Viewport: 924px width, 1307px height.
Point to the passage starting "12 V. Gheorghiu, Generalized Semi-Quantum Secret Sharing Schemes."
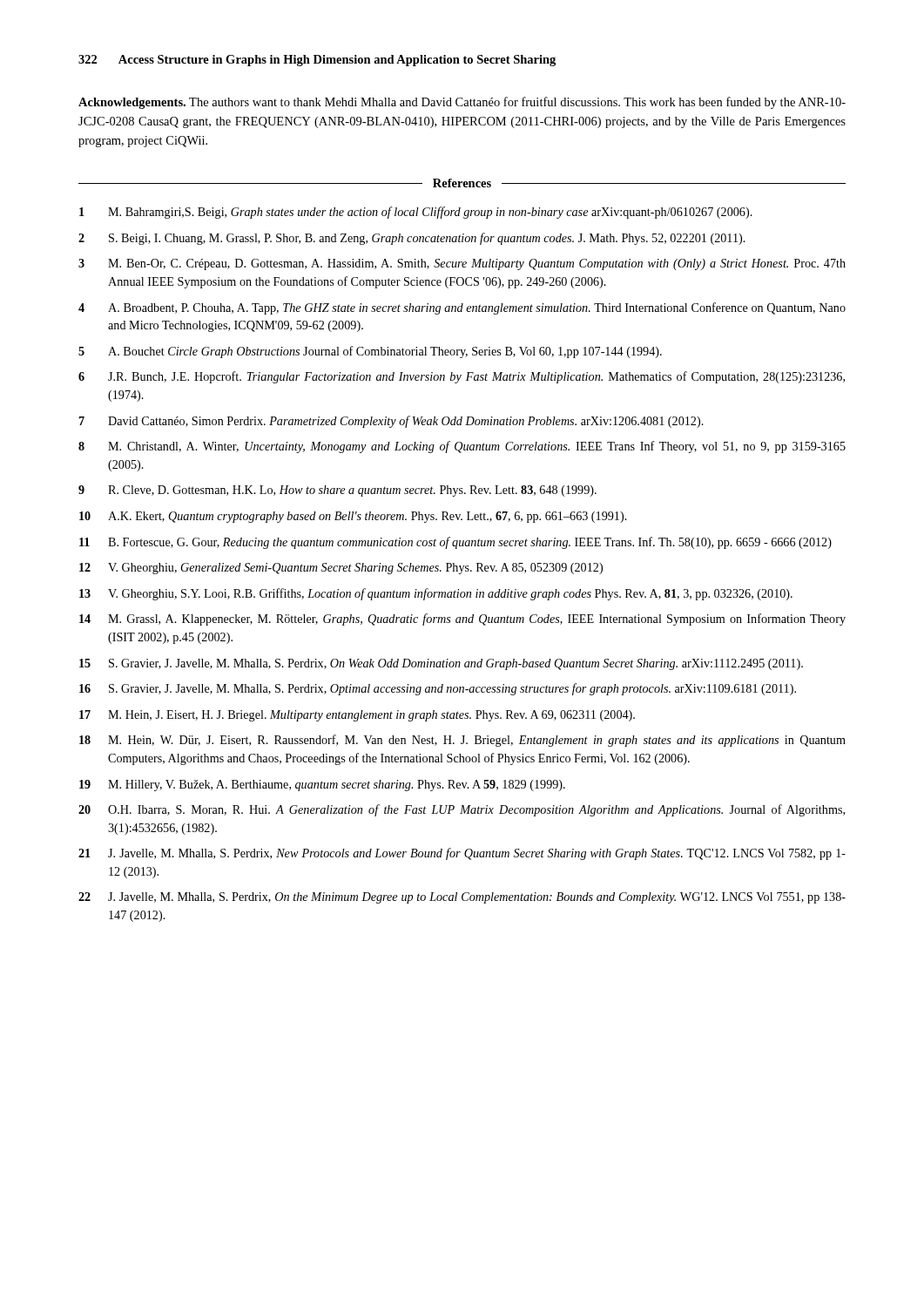[462, 568]
